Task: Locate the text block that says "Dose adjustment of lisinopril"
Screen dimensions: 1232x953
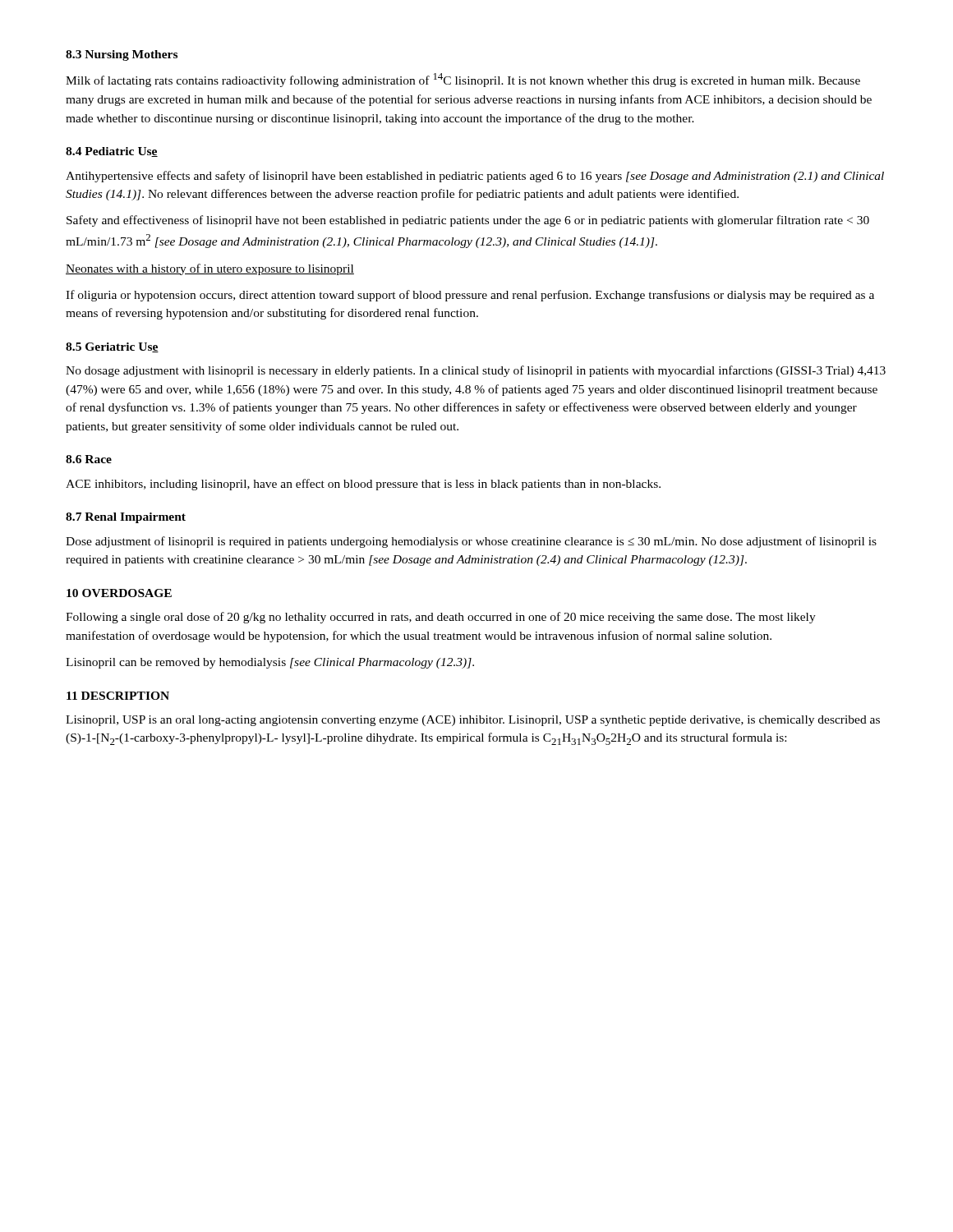Action: (471, 550)
